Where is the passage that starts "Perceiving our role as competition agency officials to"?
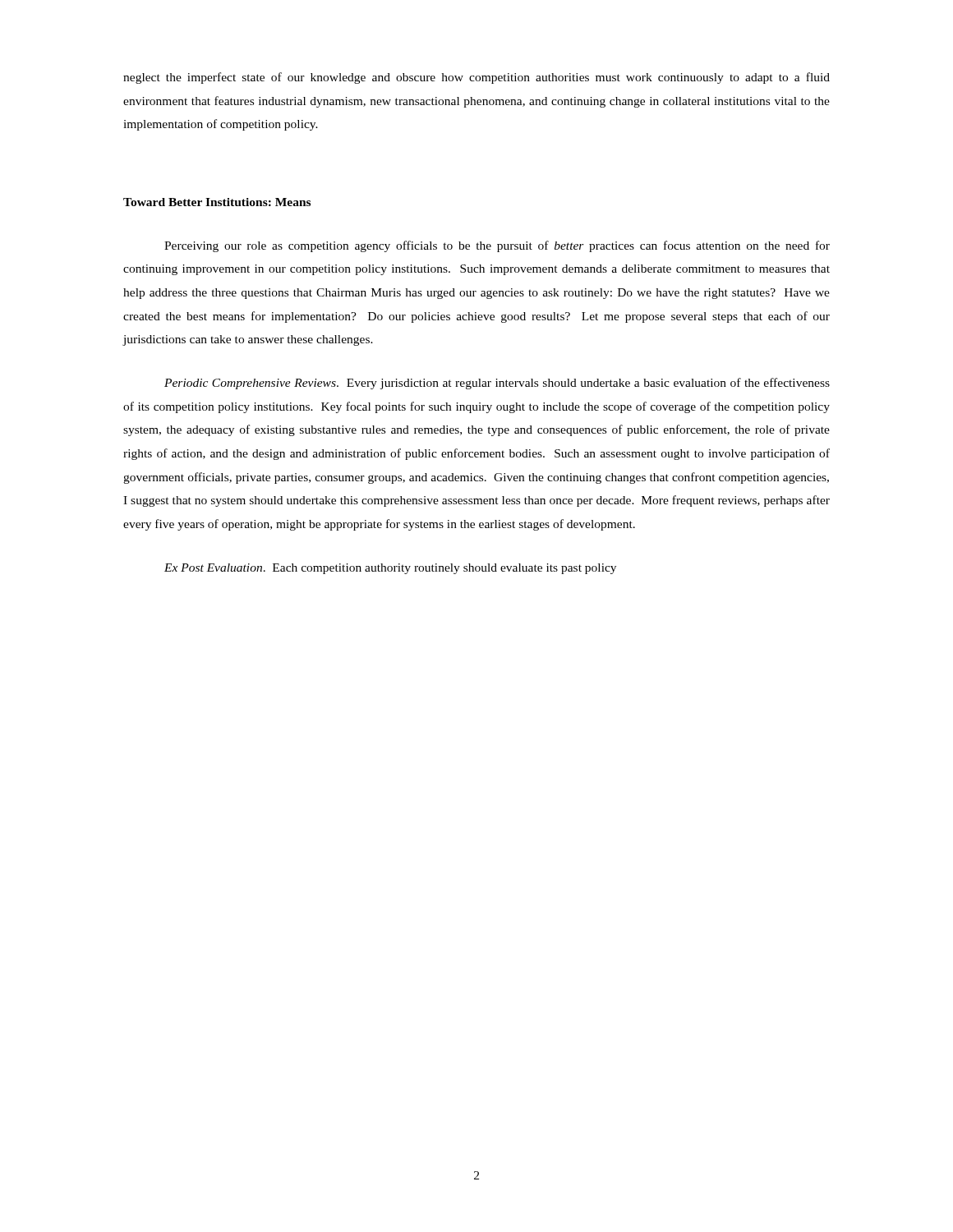 point(476,292)
